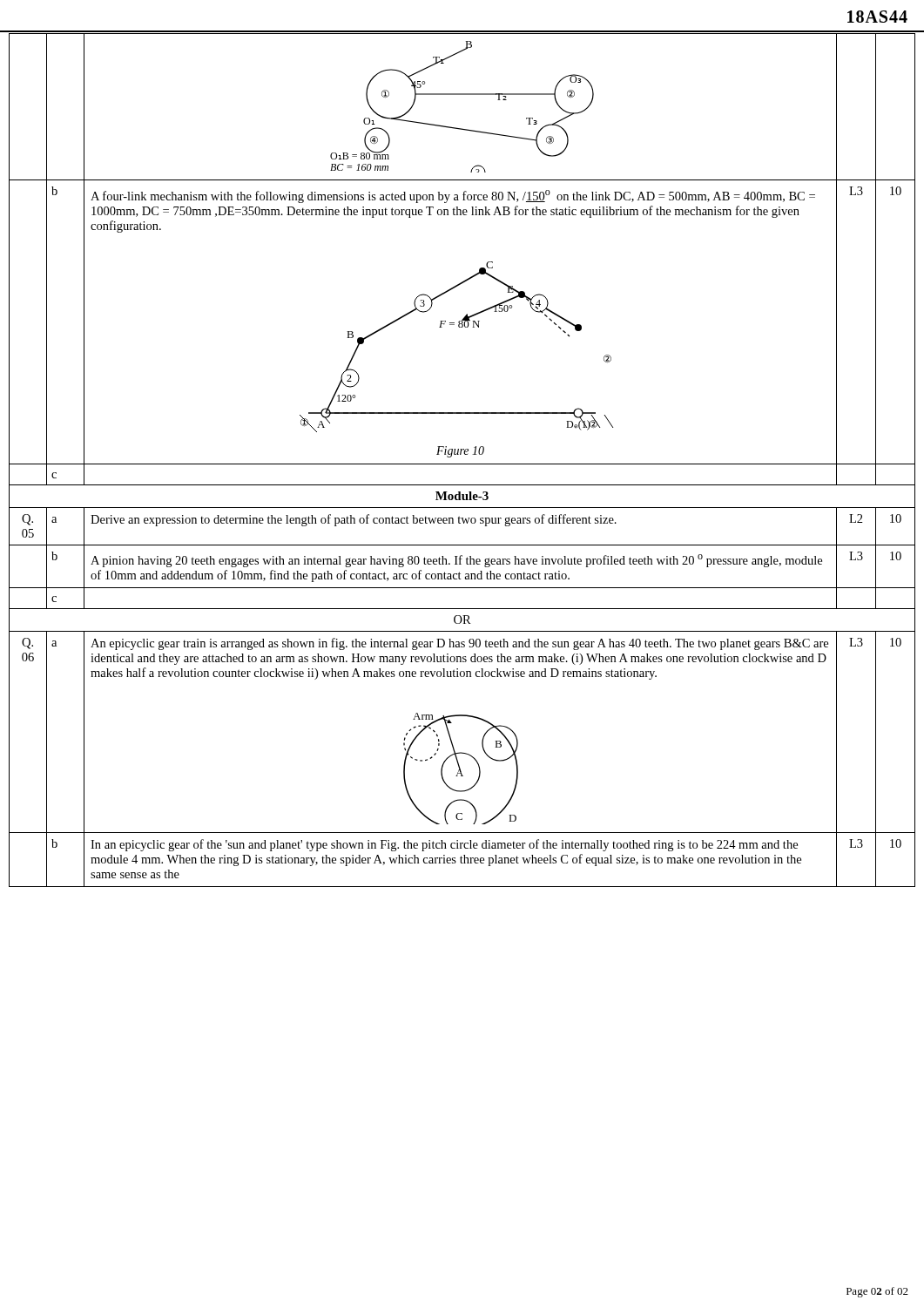Locate the element starting "A four-link mechanism"
Viewport: 924px width, 1307px height.
click(453, 209)
